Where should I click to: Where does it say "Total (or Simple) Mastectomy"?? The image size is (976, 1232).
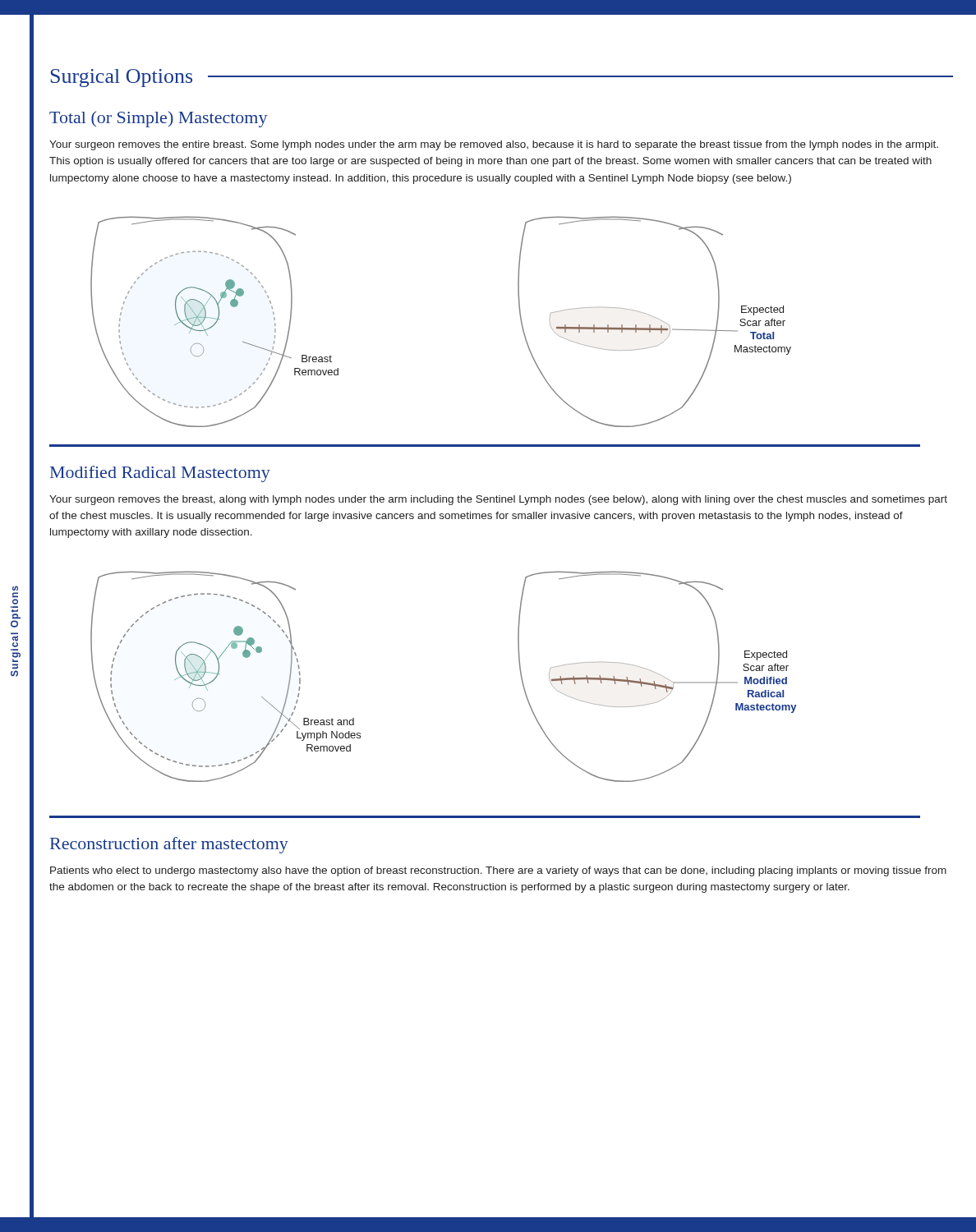(x=158, y=117)
